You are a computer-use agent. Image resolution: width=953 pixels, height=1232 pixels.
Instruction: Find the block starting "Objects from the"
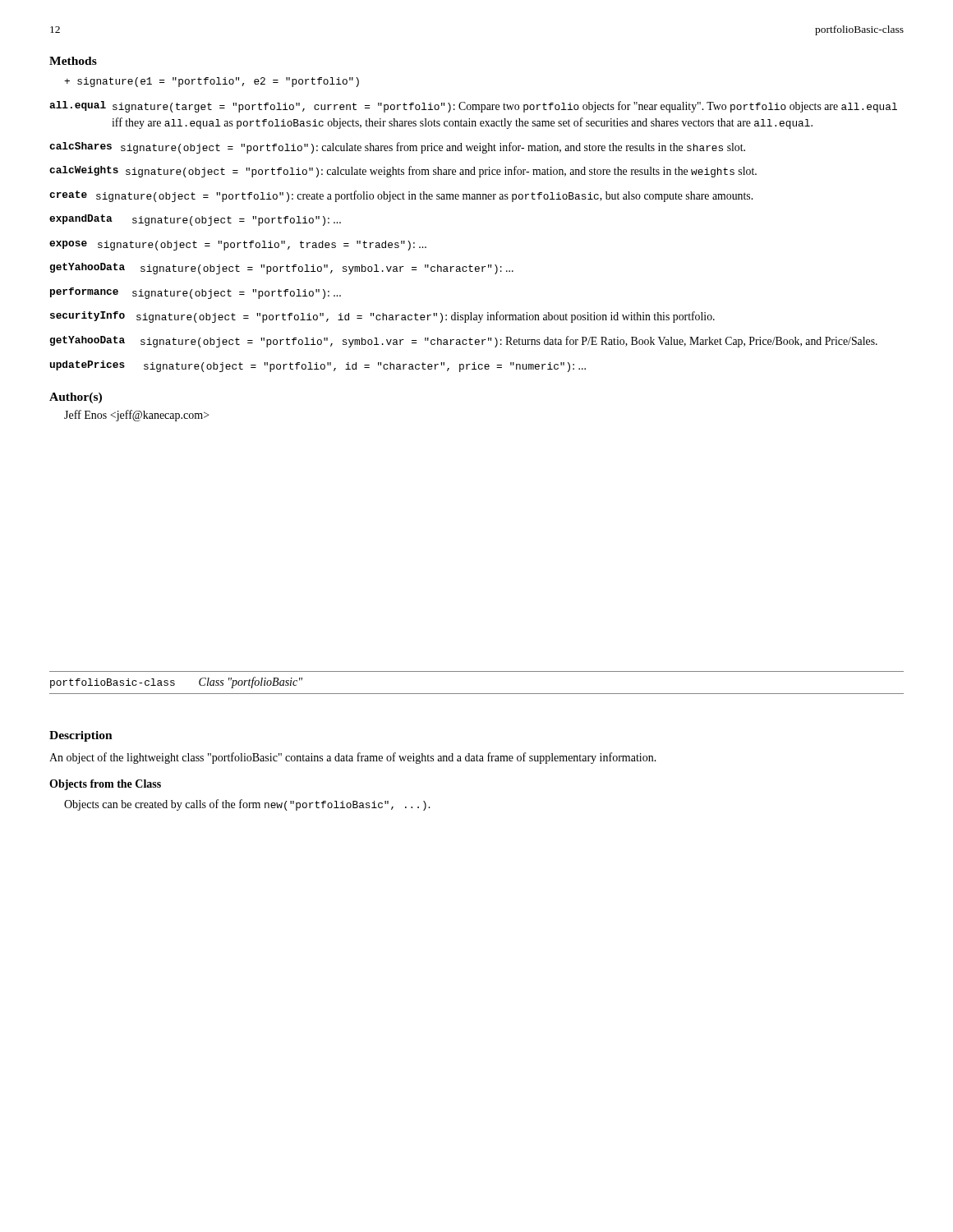click(x=105, y=784)
